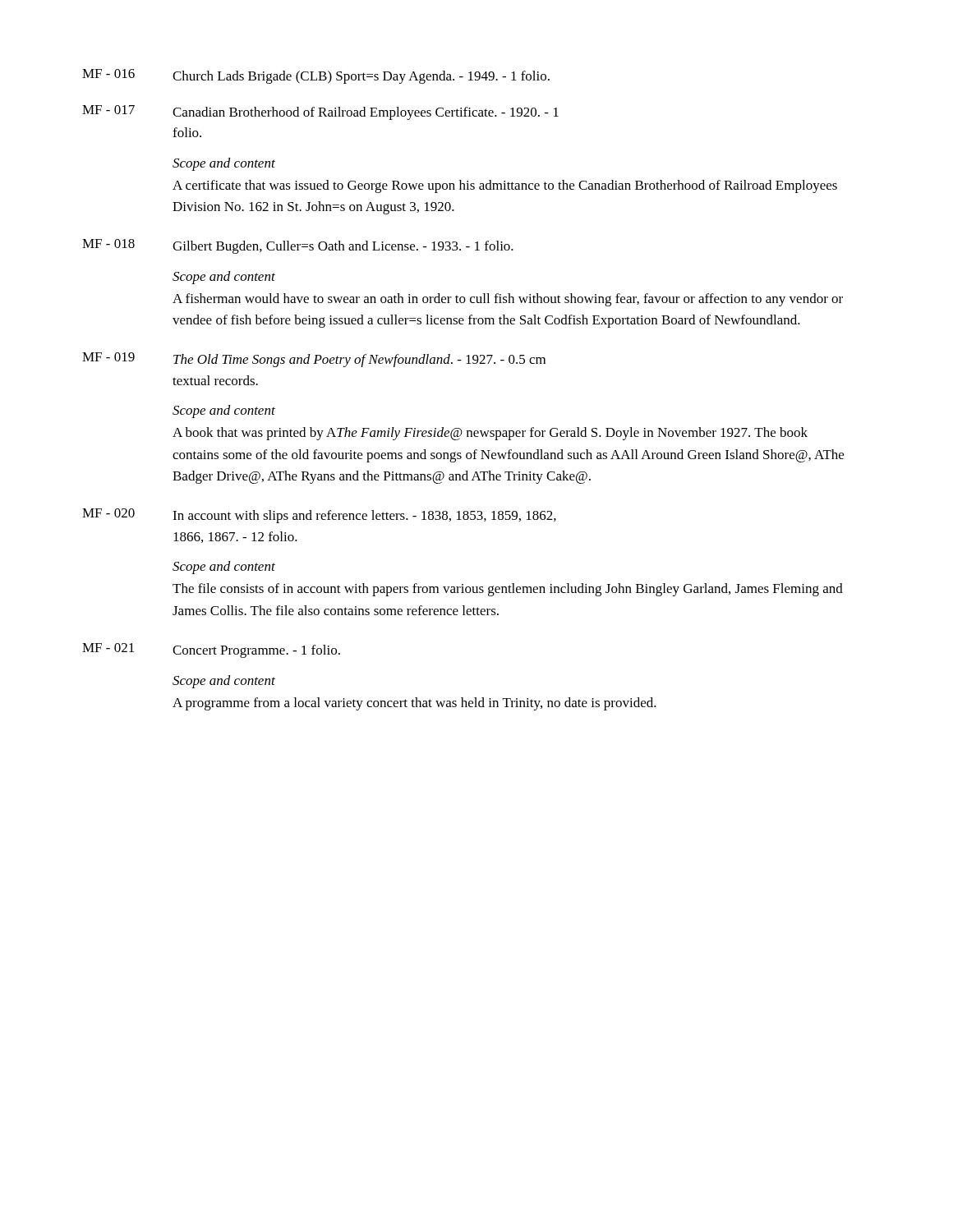Navigate to the text block starting "MF - 018 Gilbert Bugden, Culler=s Oath"
Image resolution: width=953 pixels, height=1232 pixels.
(x=468, y=246)
